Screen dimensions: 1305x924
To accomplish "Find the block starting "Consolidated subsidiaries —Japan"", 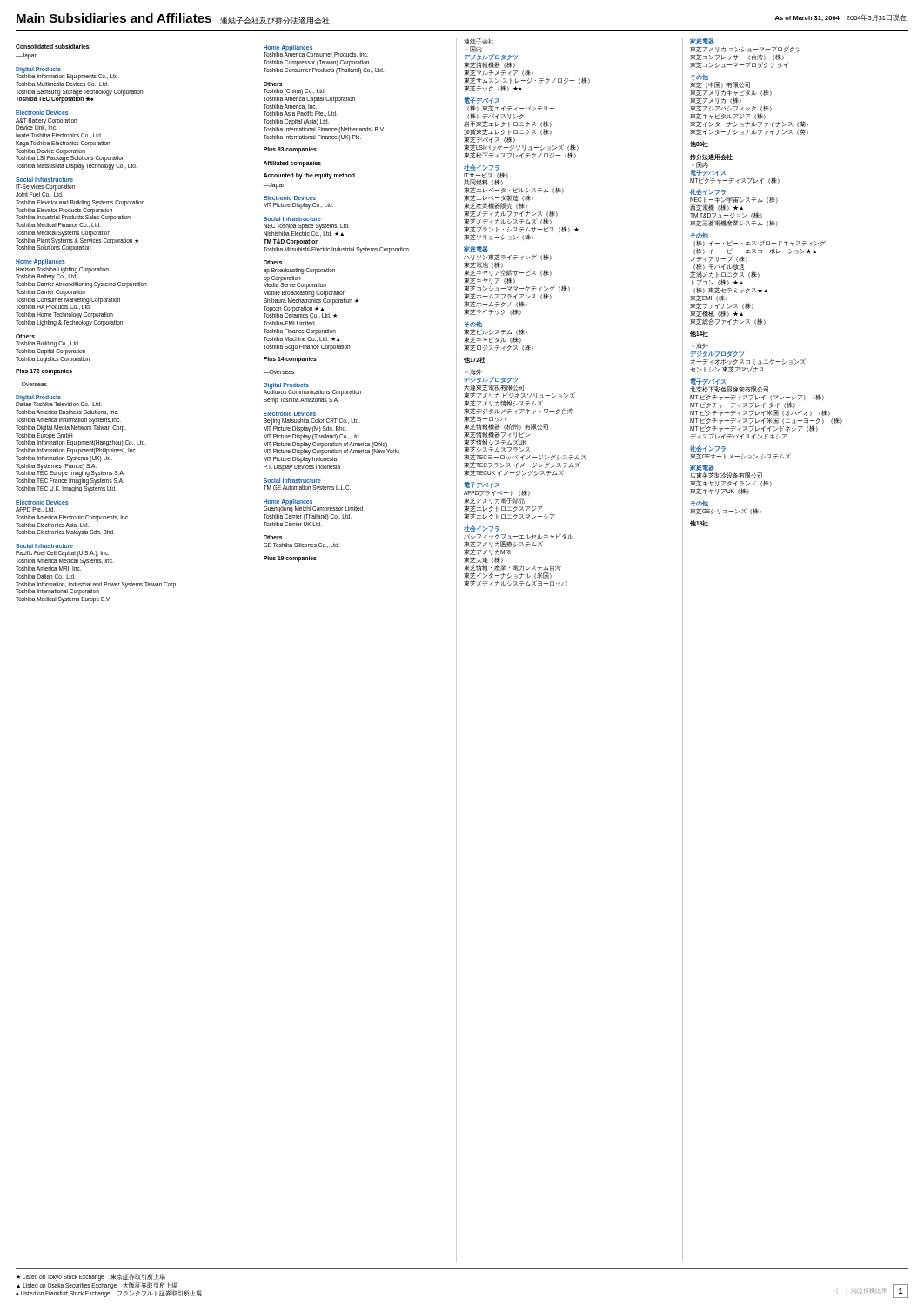I will 52,47.
